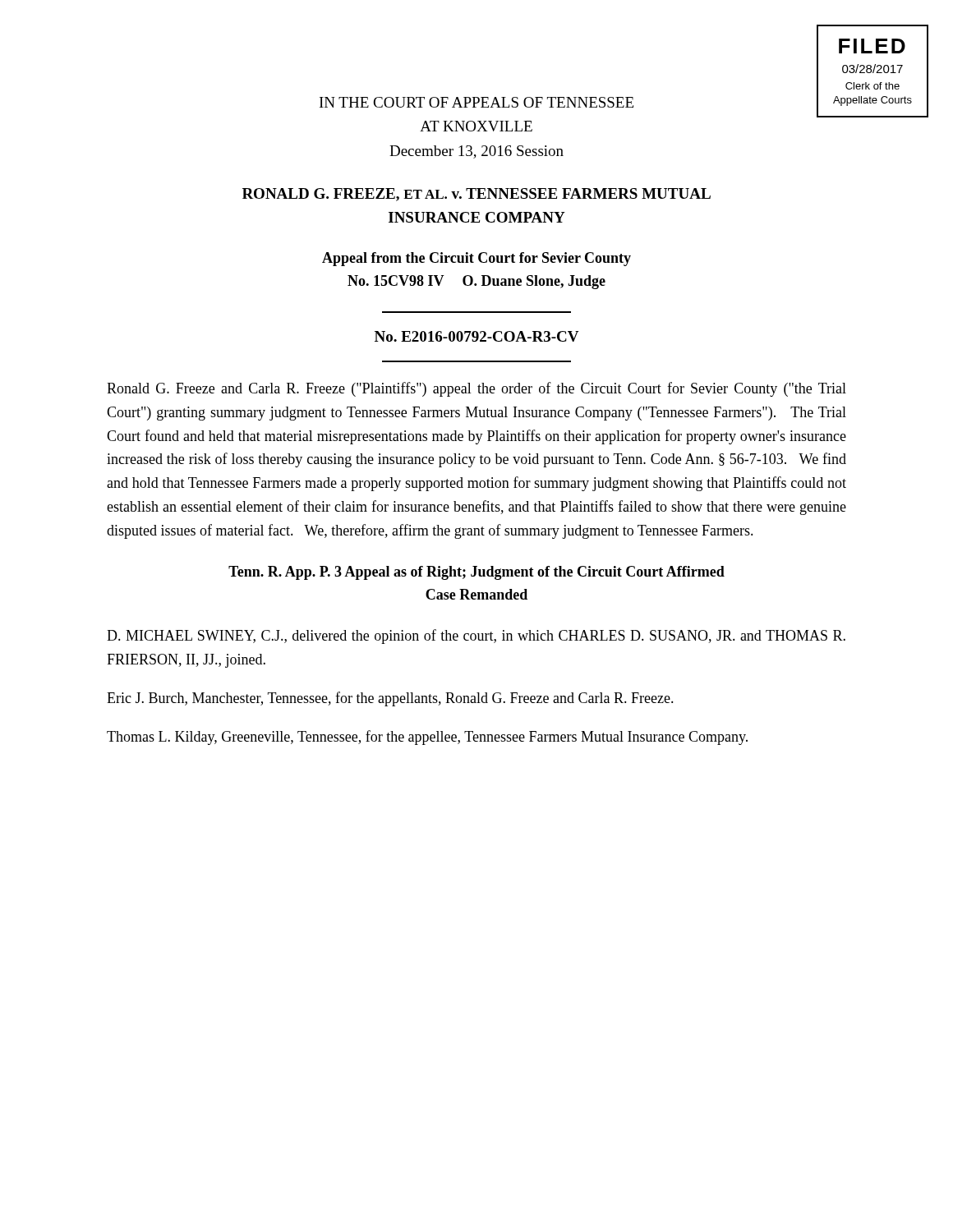
Task: Locate the text block that reads "Appeal from the Circuit"
Action: tap(476, 270)
